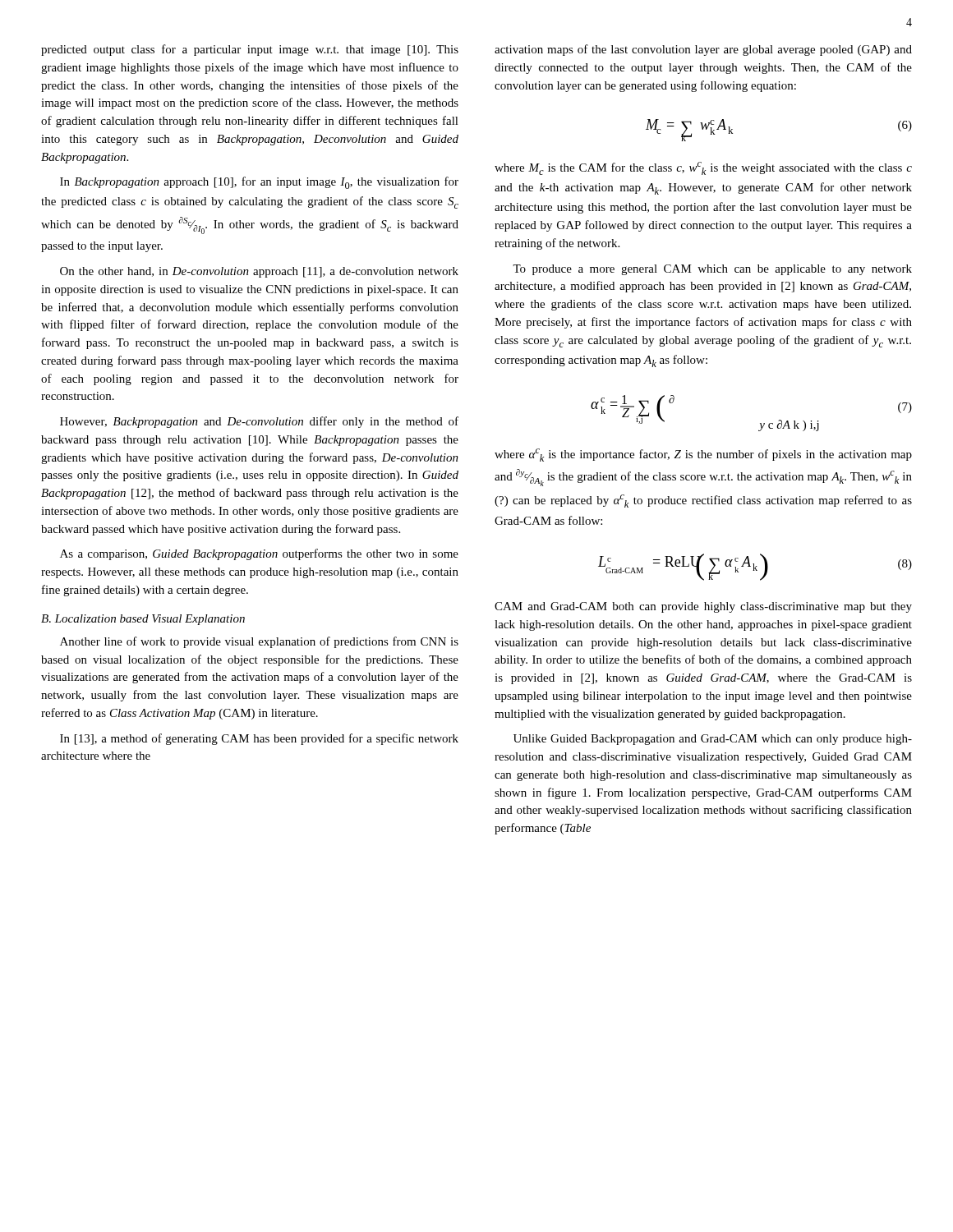This screenshot has height=1232, width=953.
Task: Find the element starting "CAM and Grad-CAM both can provide highly class-discriminative"
Action: (703, 661)
